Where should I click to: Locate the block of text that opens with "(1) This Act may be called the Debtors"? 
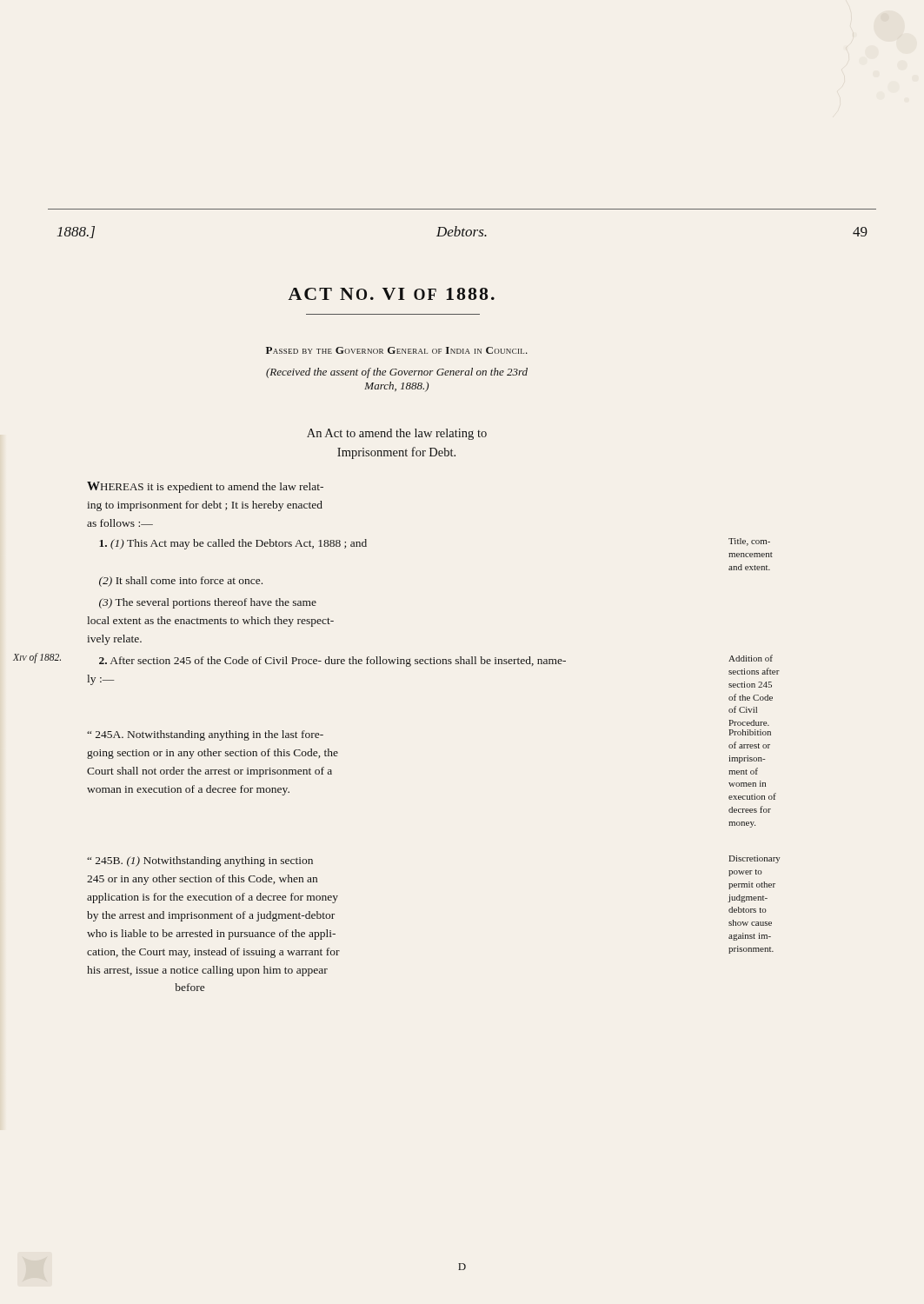tap(227, 543)
